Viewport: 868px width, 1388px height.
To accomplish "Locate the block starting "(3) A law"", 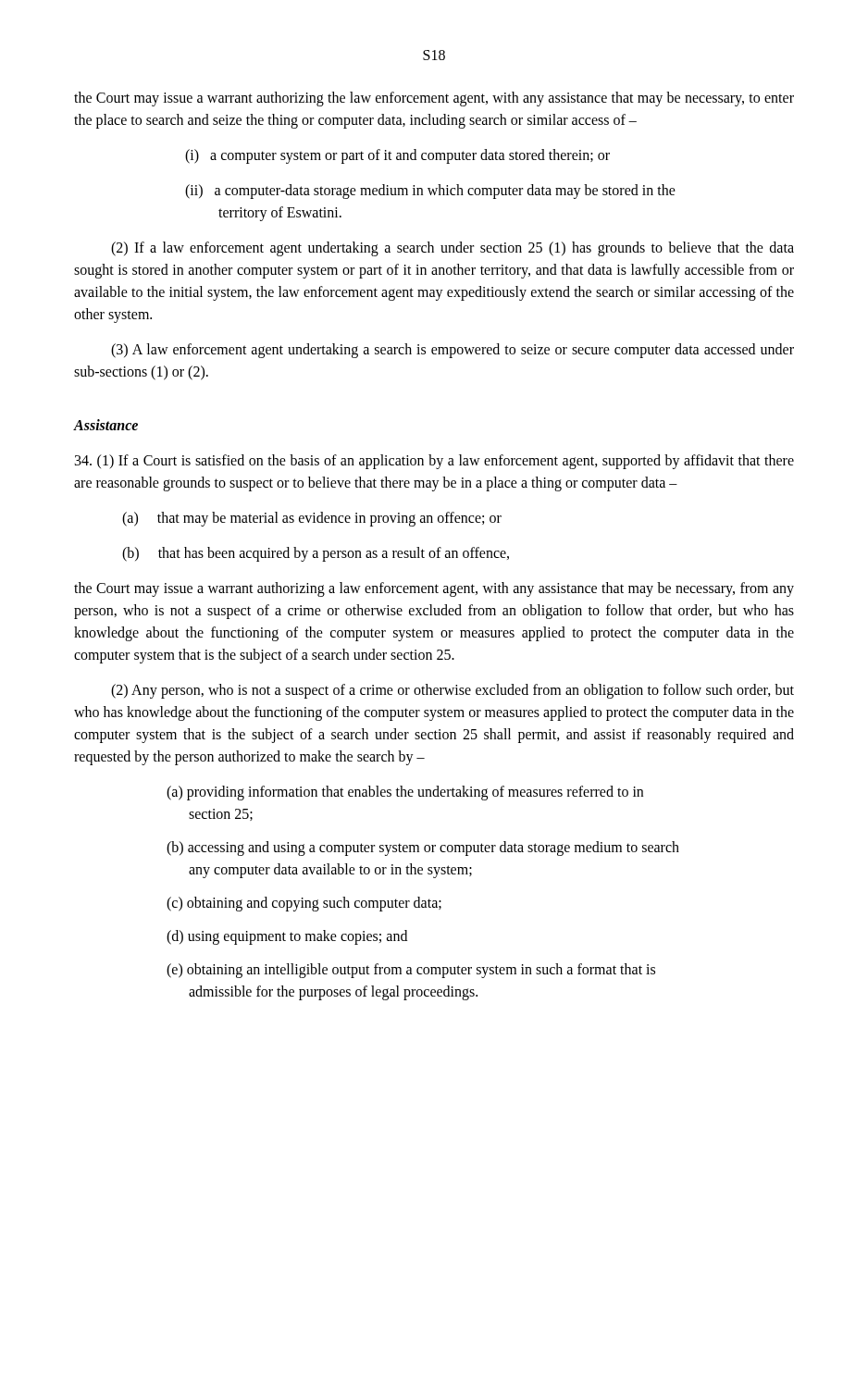I will (434, 361).
